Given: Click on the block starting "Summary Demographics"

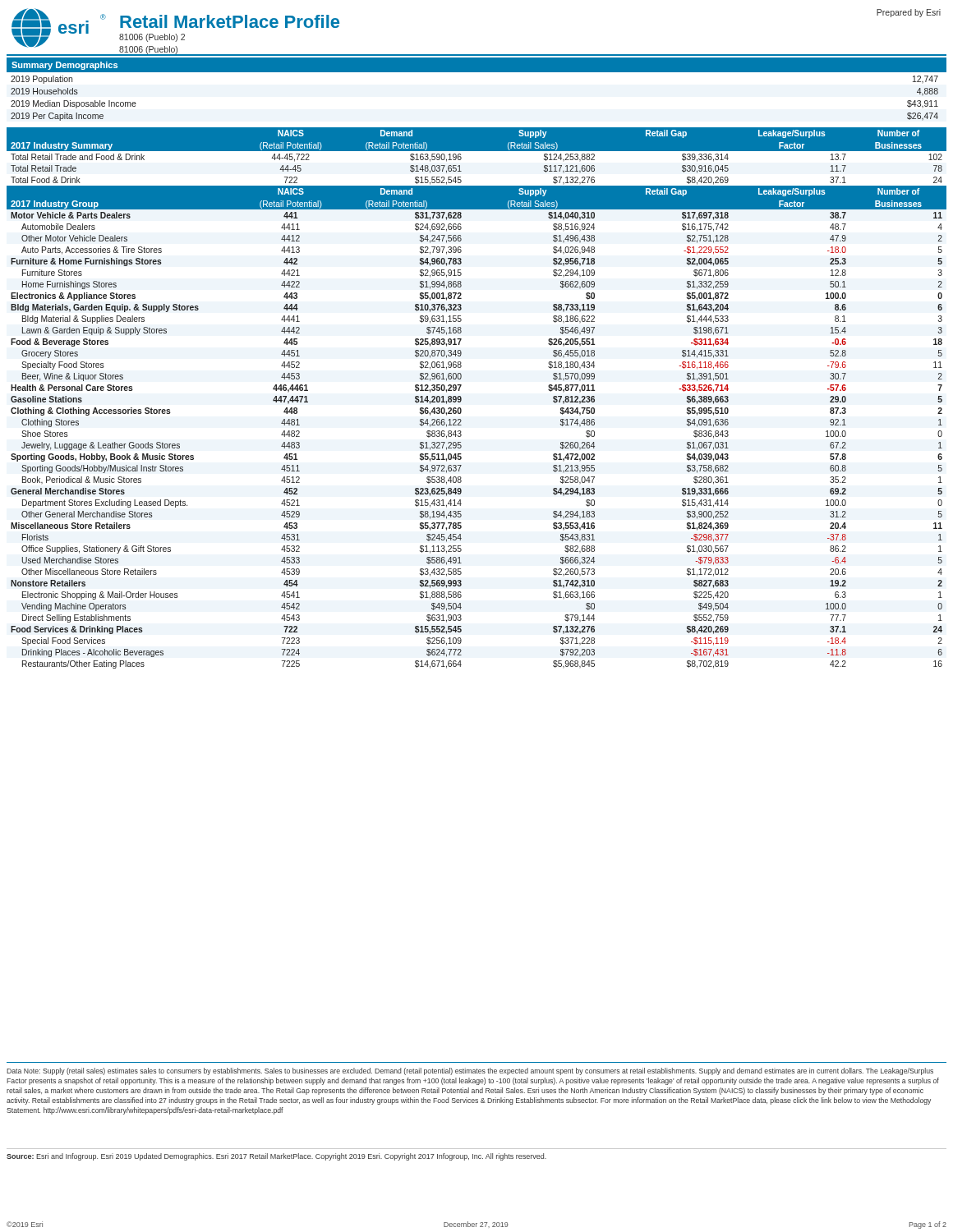Looking at the screenshot, I should point(65,65).
